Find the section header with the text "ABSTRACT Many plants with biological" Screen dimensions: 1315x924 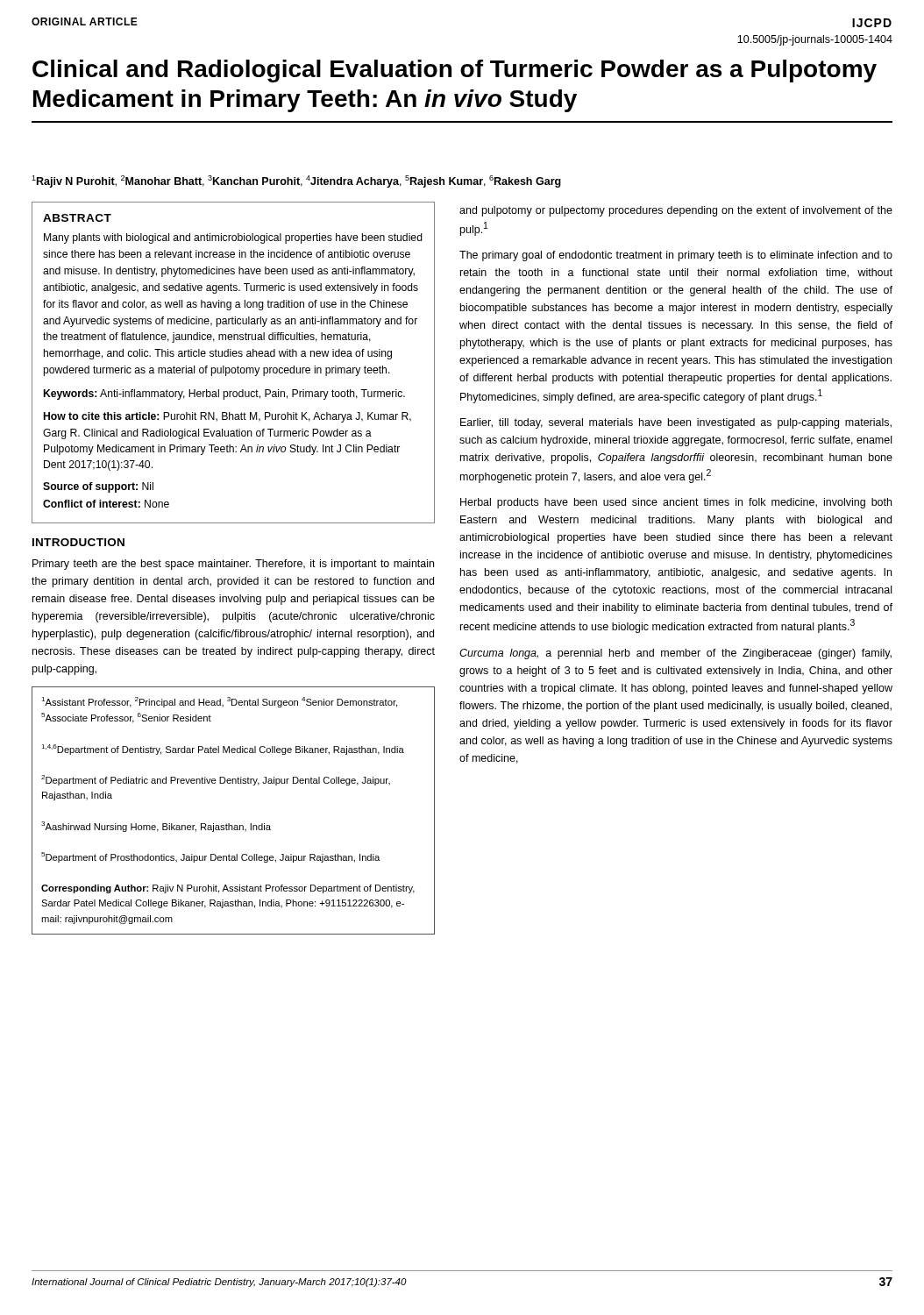point(233,363)
